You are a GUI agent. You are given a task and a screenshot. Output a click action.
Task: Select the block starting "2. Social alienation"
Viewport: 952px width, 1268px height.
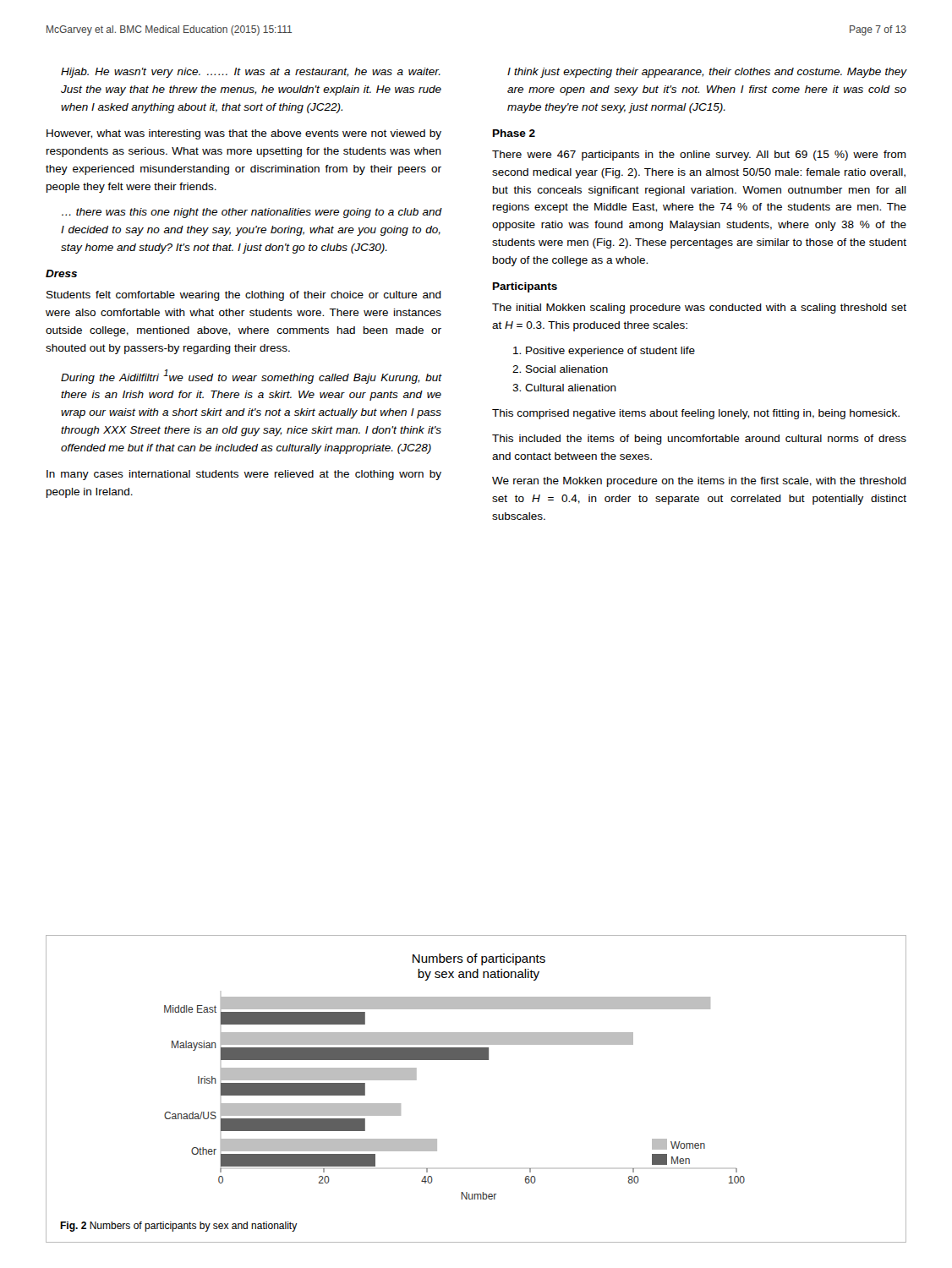[x=560, y=369]
